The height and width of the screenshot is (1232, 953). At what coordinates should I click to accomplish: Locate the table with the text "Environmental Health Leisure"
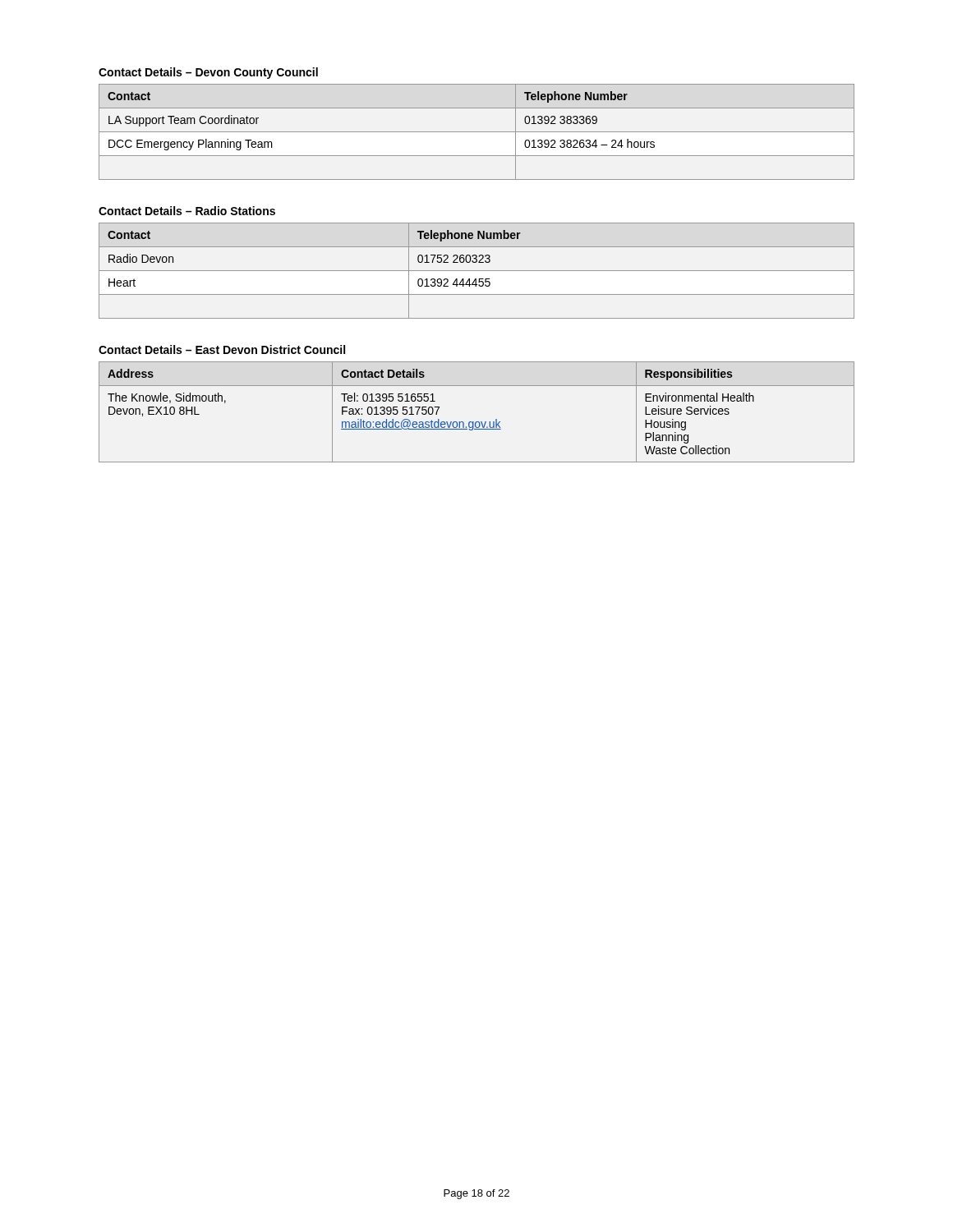click(476, 412)
